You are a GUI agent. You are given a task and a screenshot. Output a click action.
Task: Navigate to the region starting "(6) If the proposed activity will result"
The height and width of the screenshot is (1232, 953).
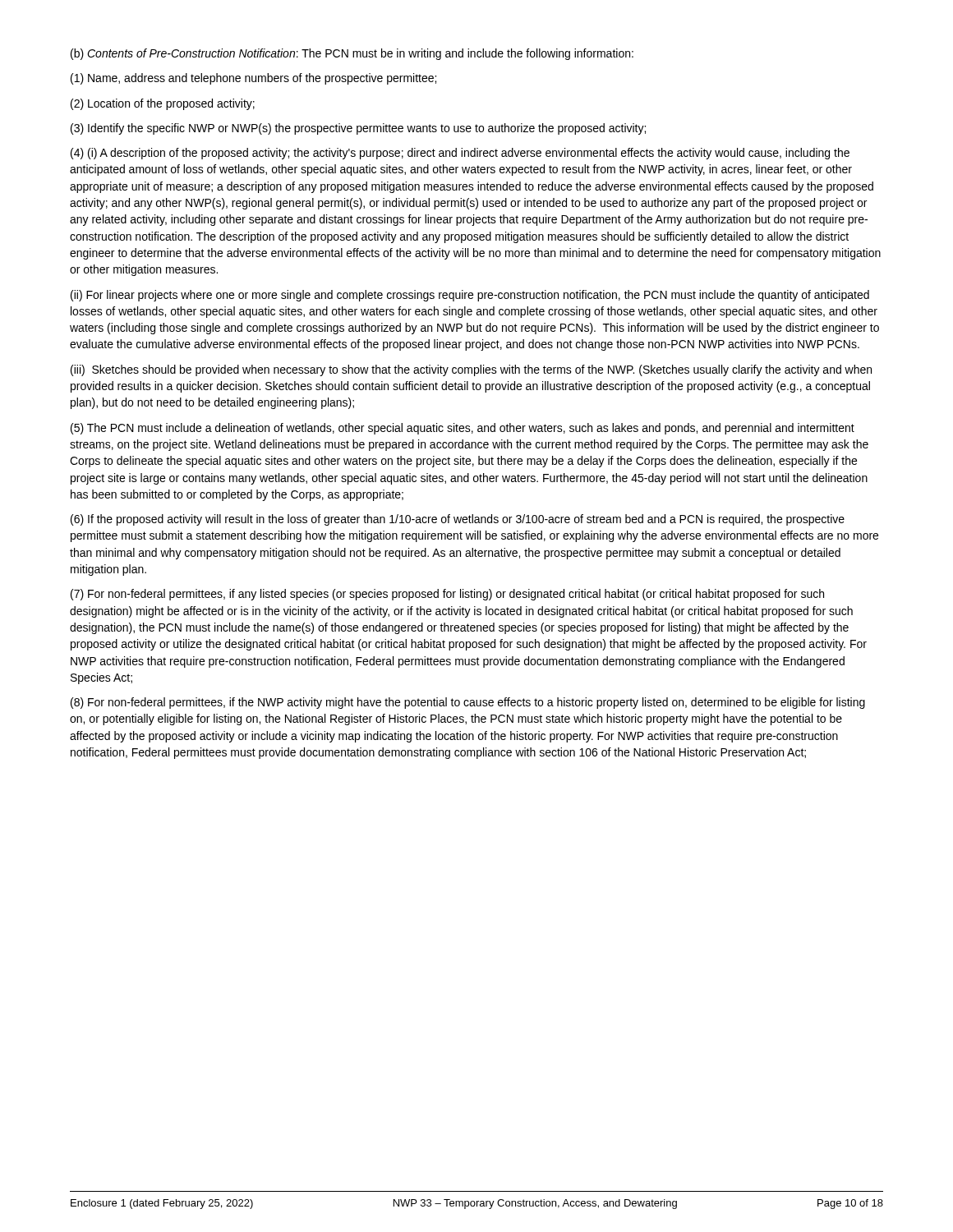tap(474, 544)
